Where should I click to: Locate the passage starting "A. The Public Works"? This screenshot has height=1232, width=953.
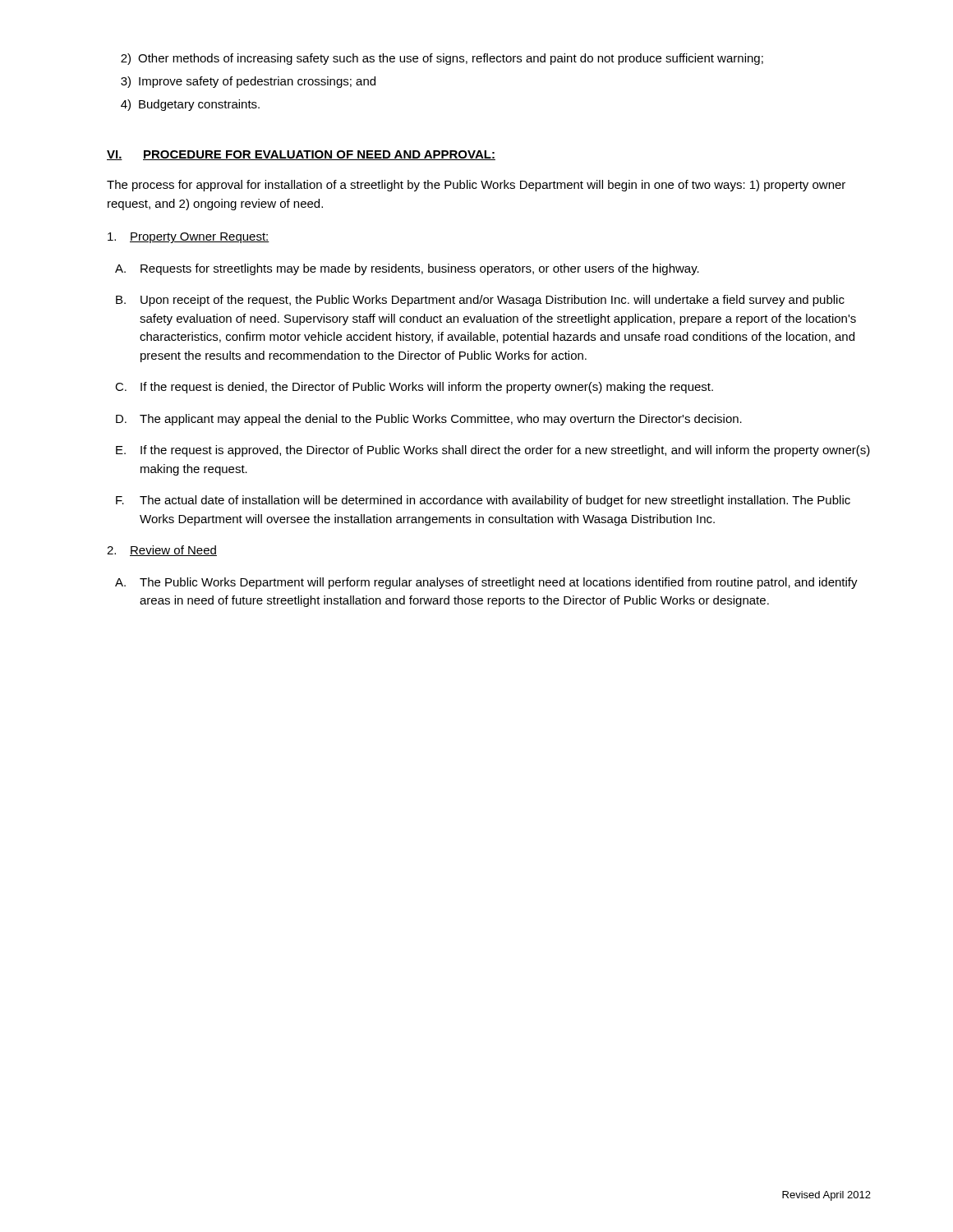tap(493, 592)
